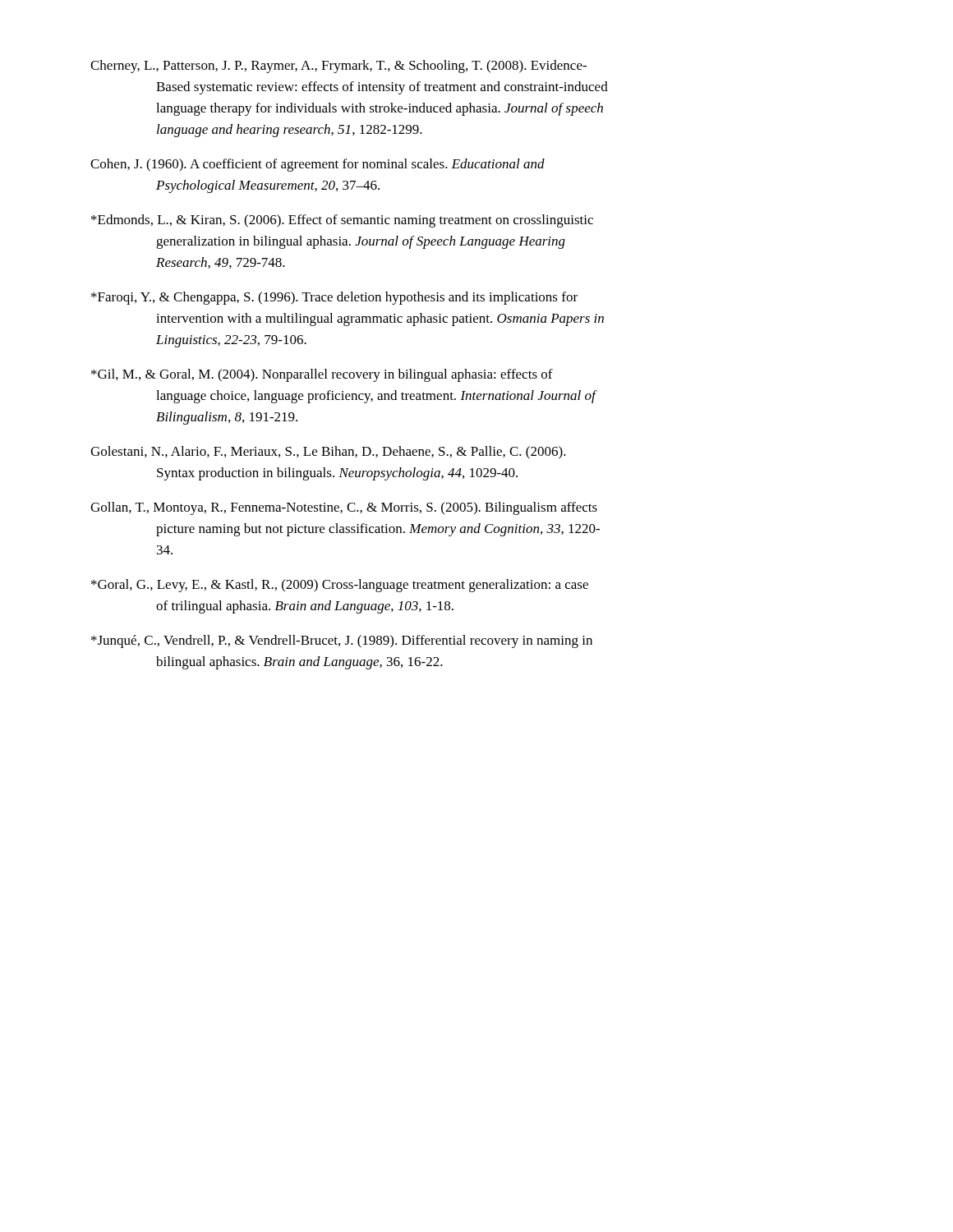
Task: Point to the block beginning "*Faroqi, Y., & Chengappa, S. (1996). Trace deletion"
Action: [x=476, y=319]
